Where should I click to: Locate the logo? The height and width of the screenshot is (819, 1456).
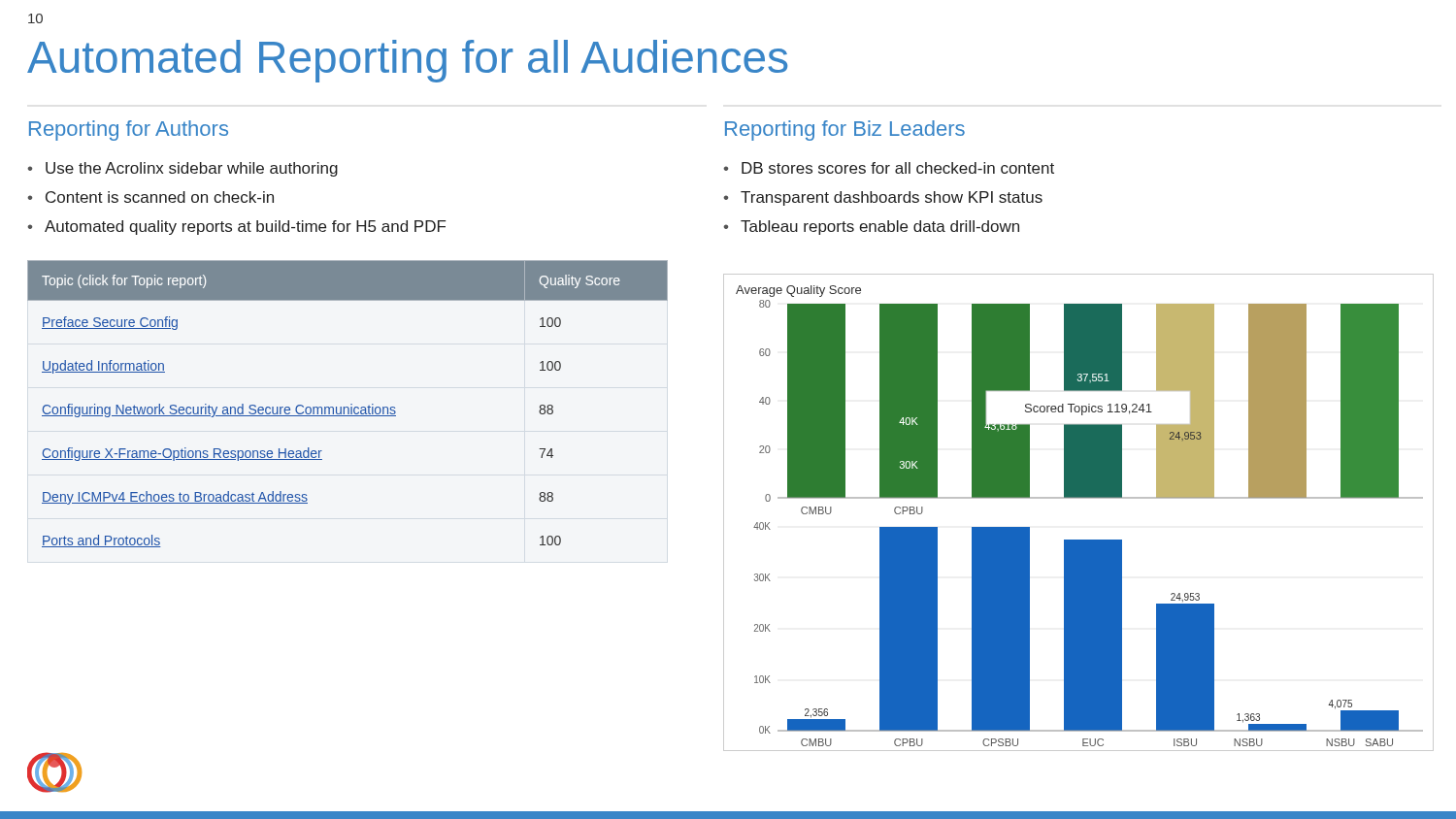pyautogui.click(x=61, y=772)
